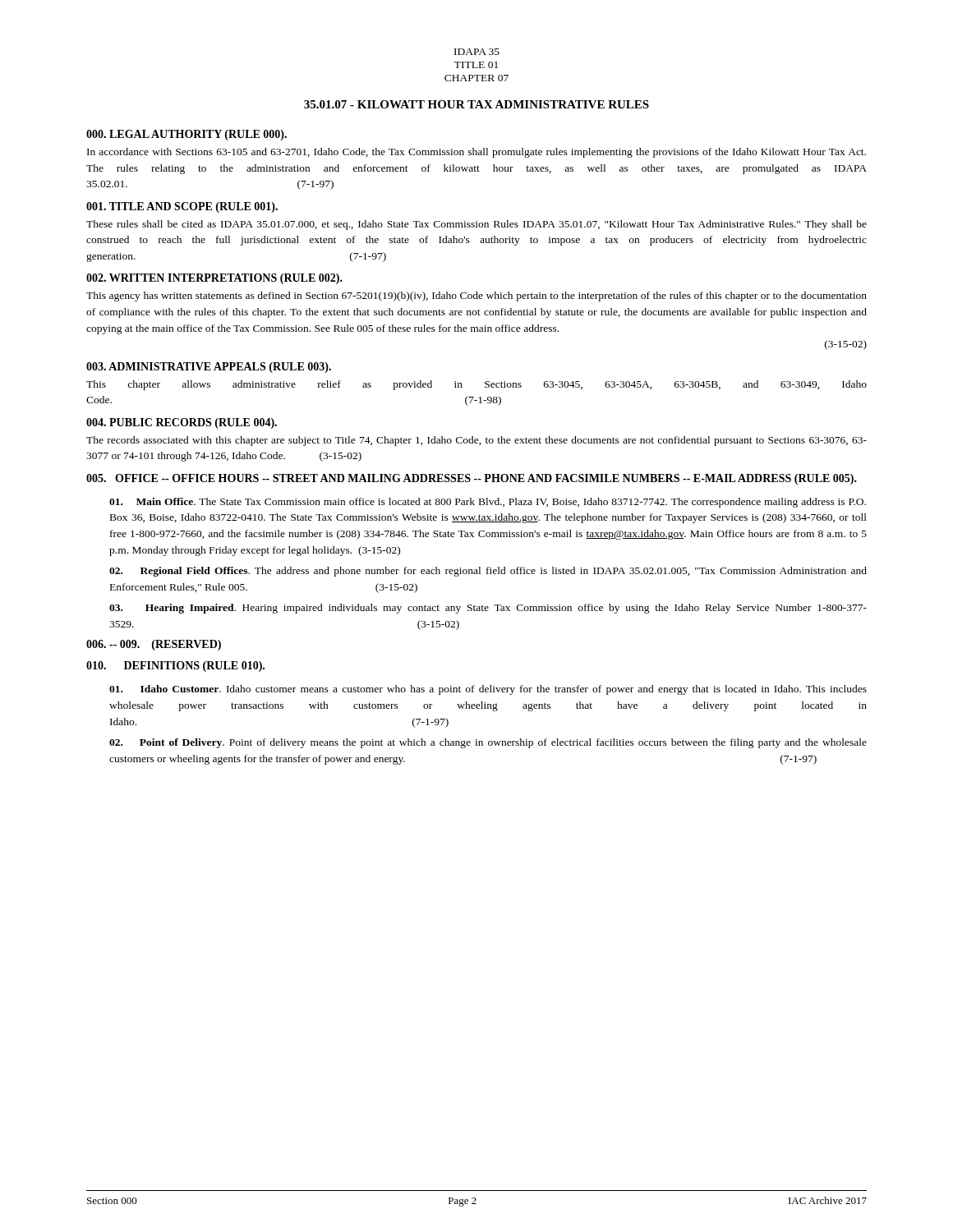Click on the block starting "000. LEGAL AUTHORITY"
This screenshot has height=1232, width=953.
(x=476, y=160)
